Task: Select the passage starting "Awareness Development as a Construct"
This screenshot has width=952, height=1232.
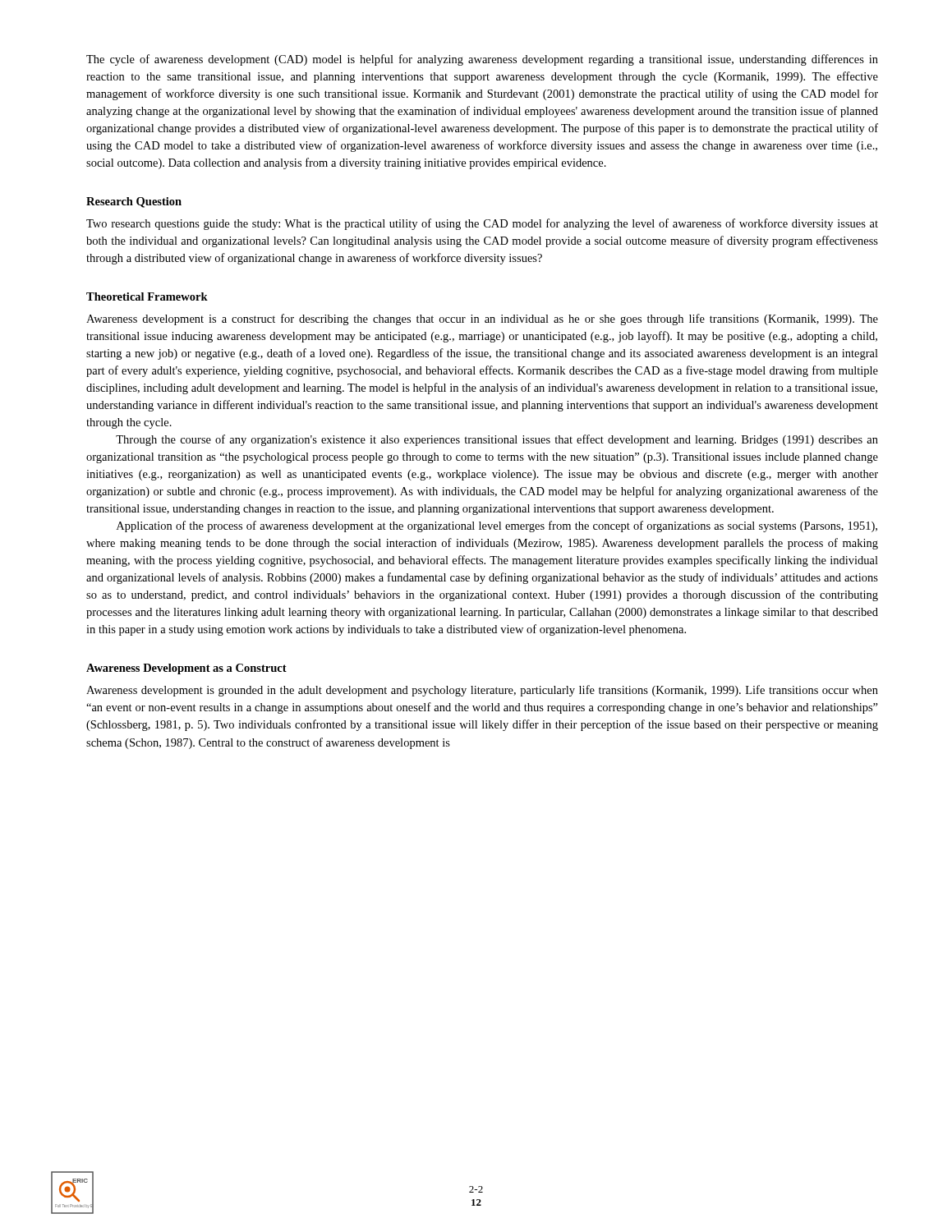Action: click(186, 668)
